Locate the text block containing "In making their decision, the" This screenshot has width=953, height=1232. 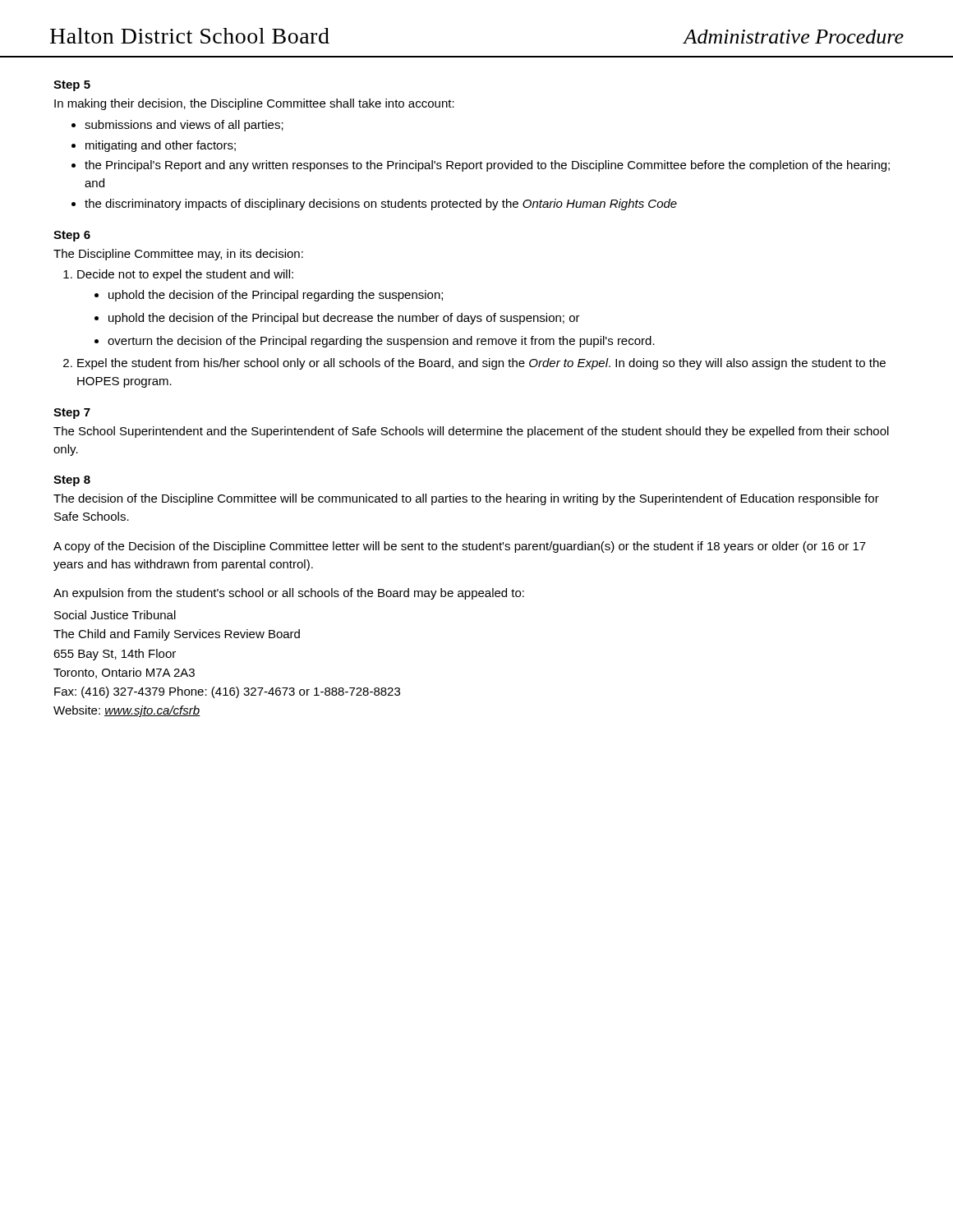point(254,103)
